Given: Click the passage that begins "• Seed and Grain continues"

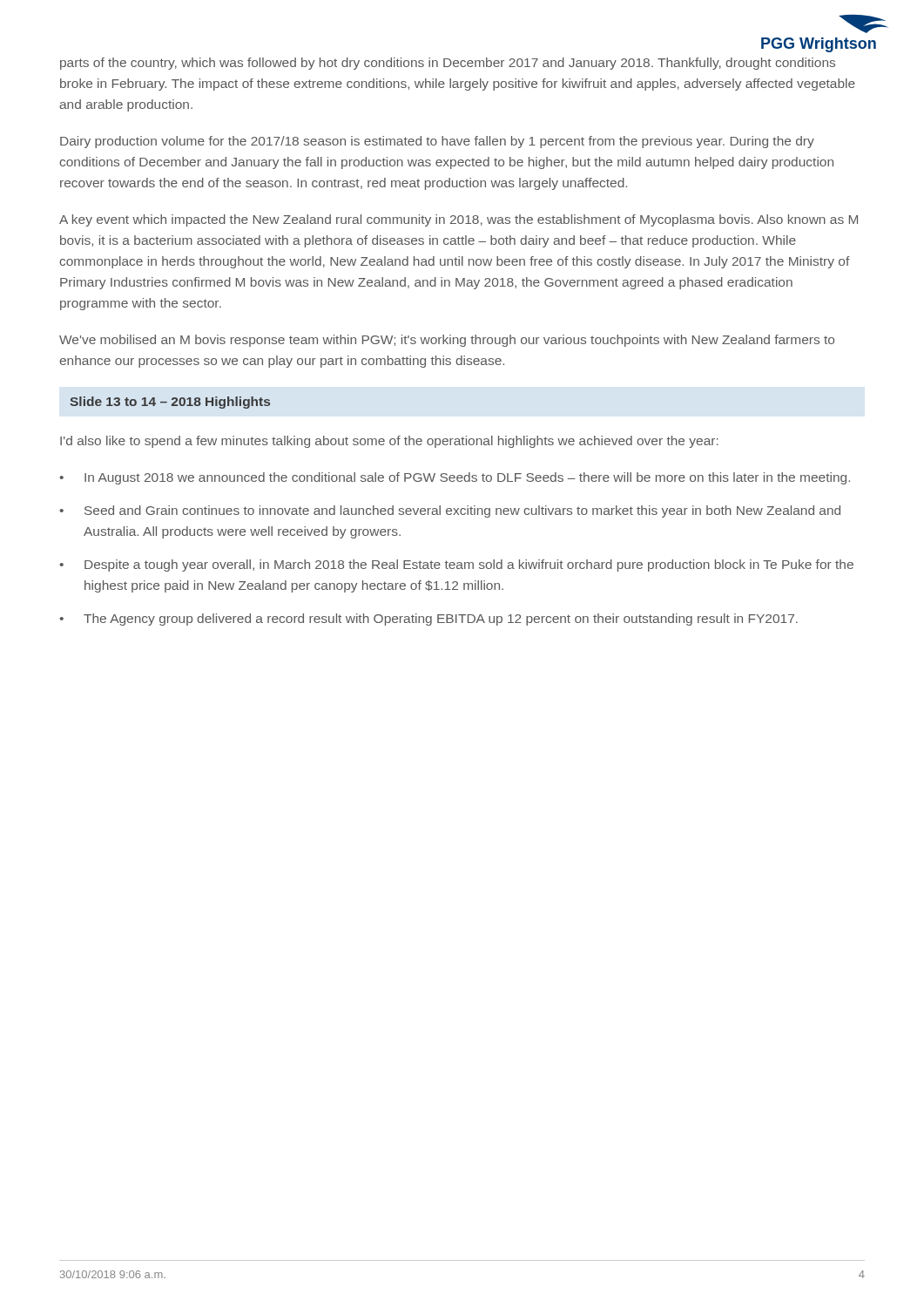Looking at the screenshot, I should click(x=462, y=521).
